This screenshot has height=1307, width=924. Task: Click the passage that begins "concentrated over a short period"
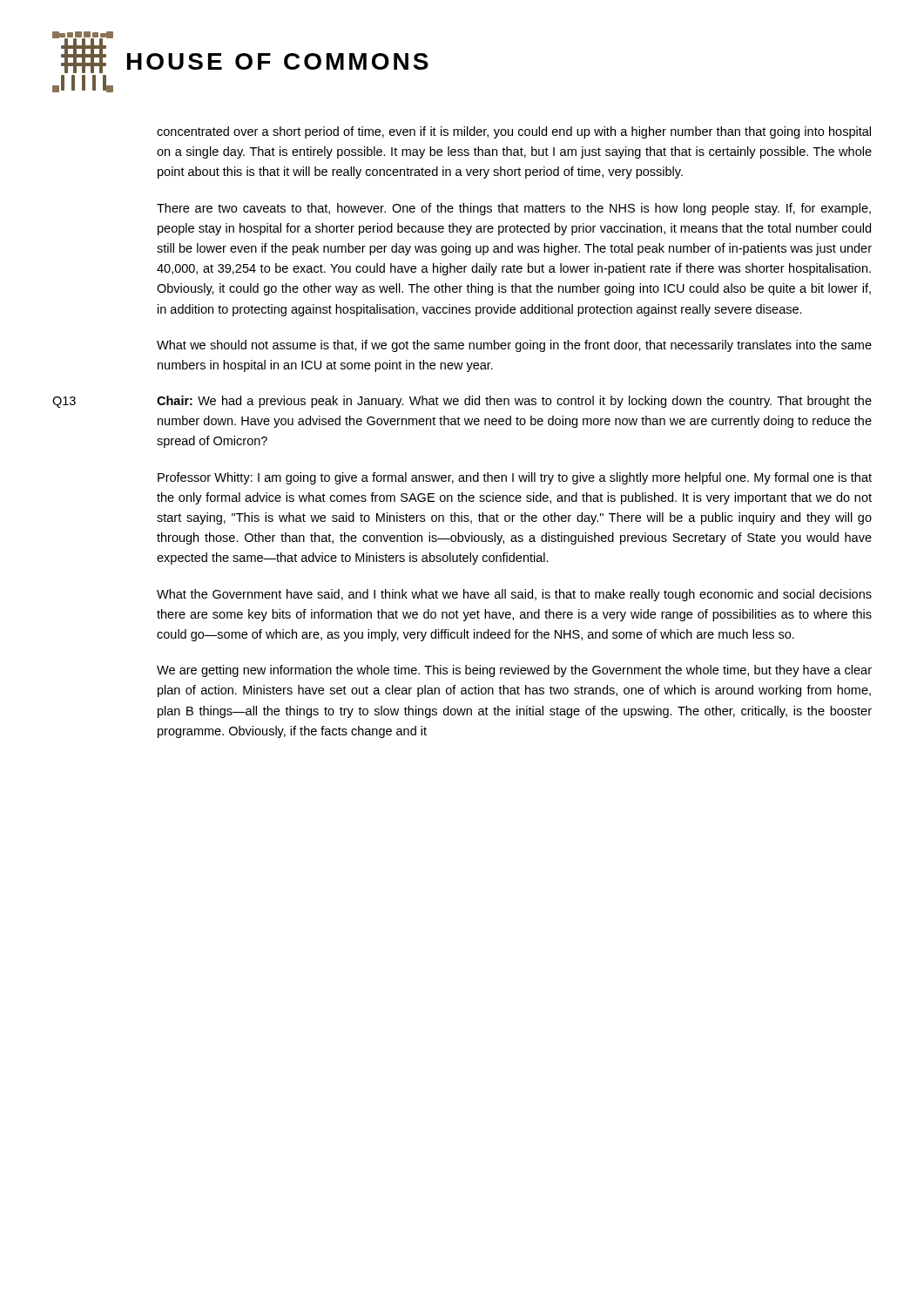click(x=514, y=152)
